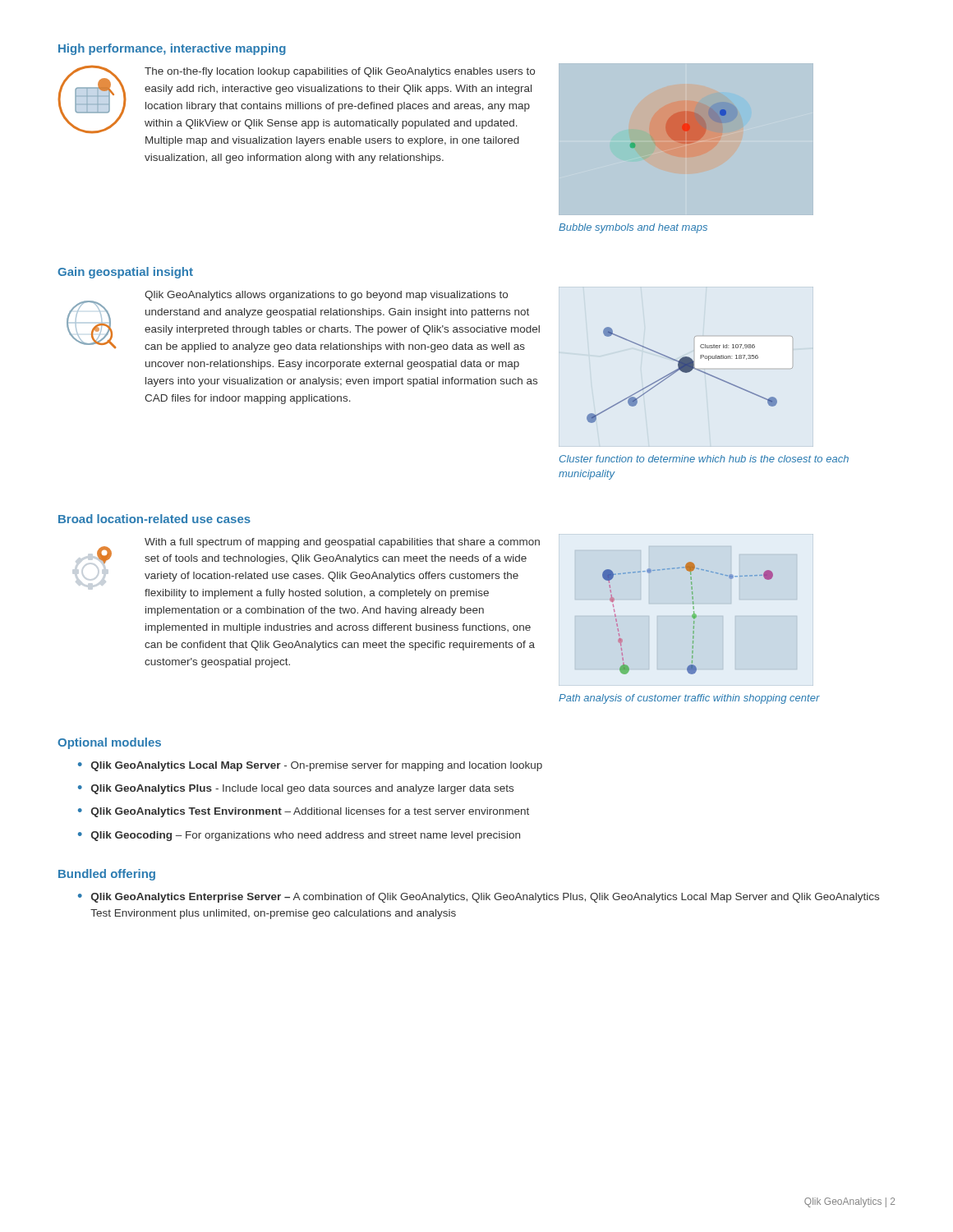Viewport: 953px width, 1232px height.
Task: Point to the block beginning "• Qlik Geocoding – For organizations who"
Action: (x=299, y=835)
